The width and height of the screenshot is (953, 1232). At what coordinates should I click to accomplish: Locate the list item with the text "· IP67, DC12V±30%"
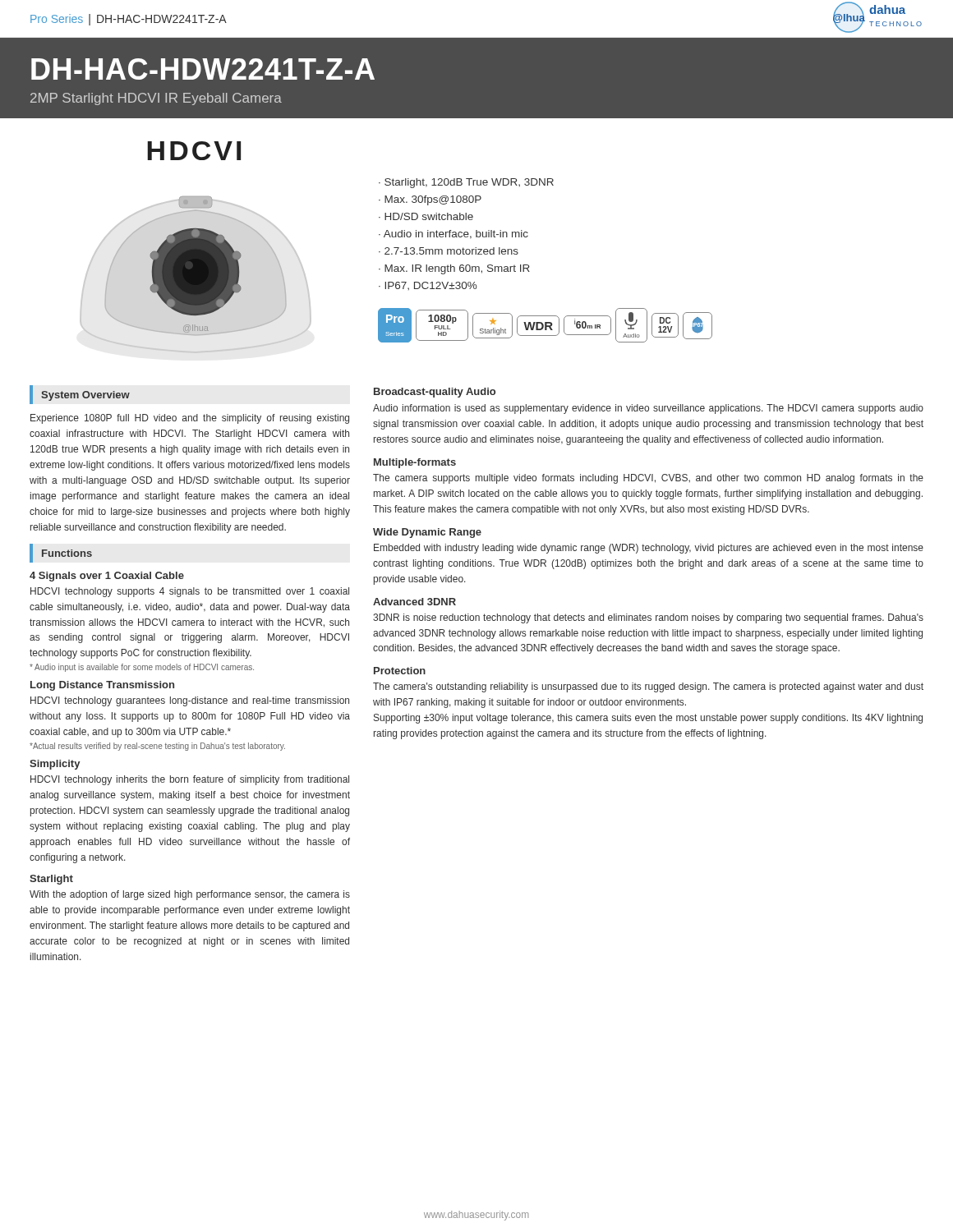[428, 285]
